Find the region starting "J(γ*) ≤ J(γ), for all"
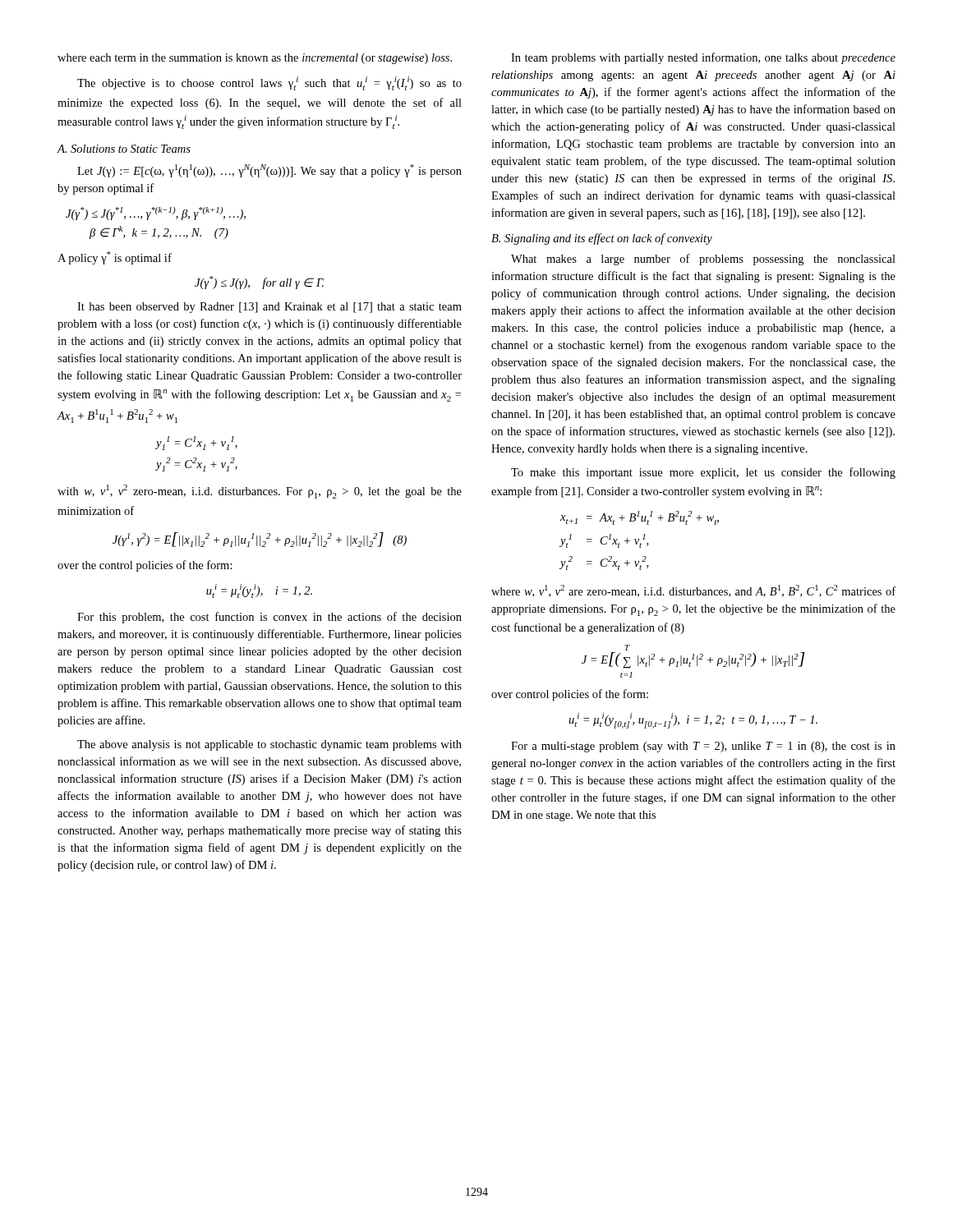The height and width of the screenshot is (1232, 953). click(260, 282)
